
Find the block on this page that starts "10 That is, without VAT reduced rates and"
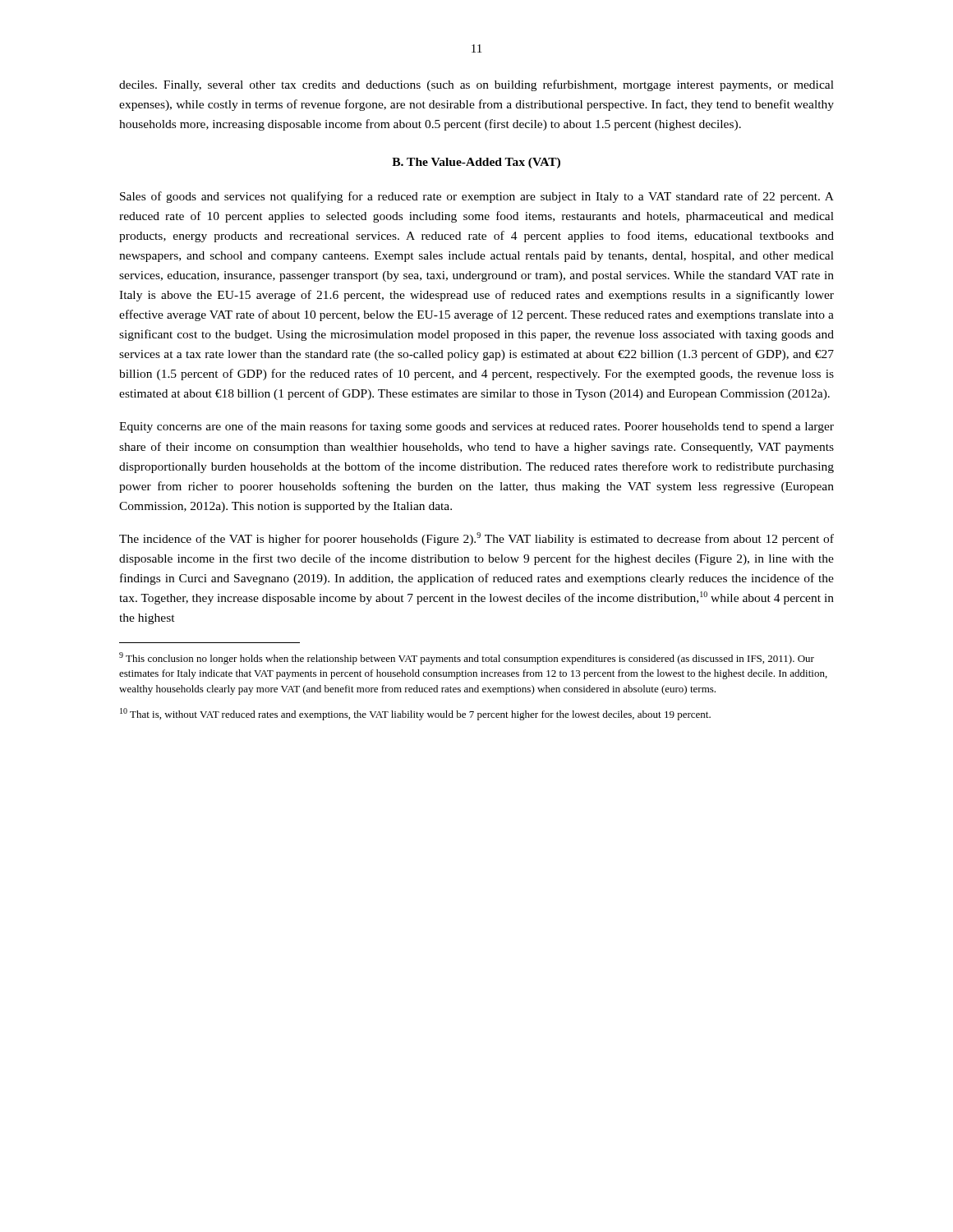point(415,714)
